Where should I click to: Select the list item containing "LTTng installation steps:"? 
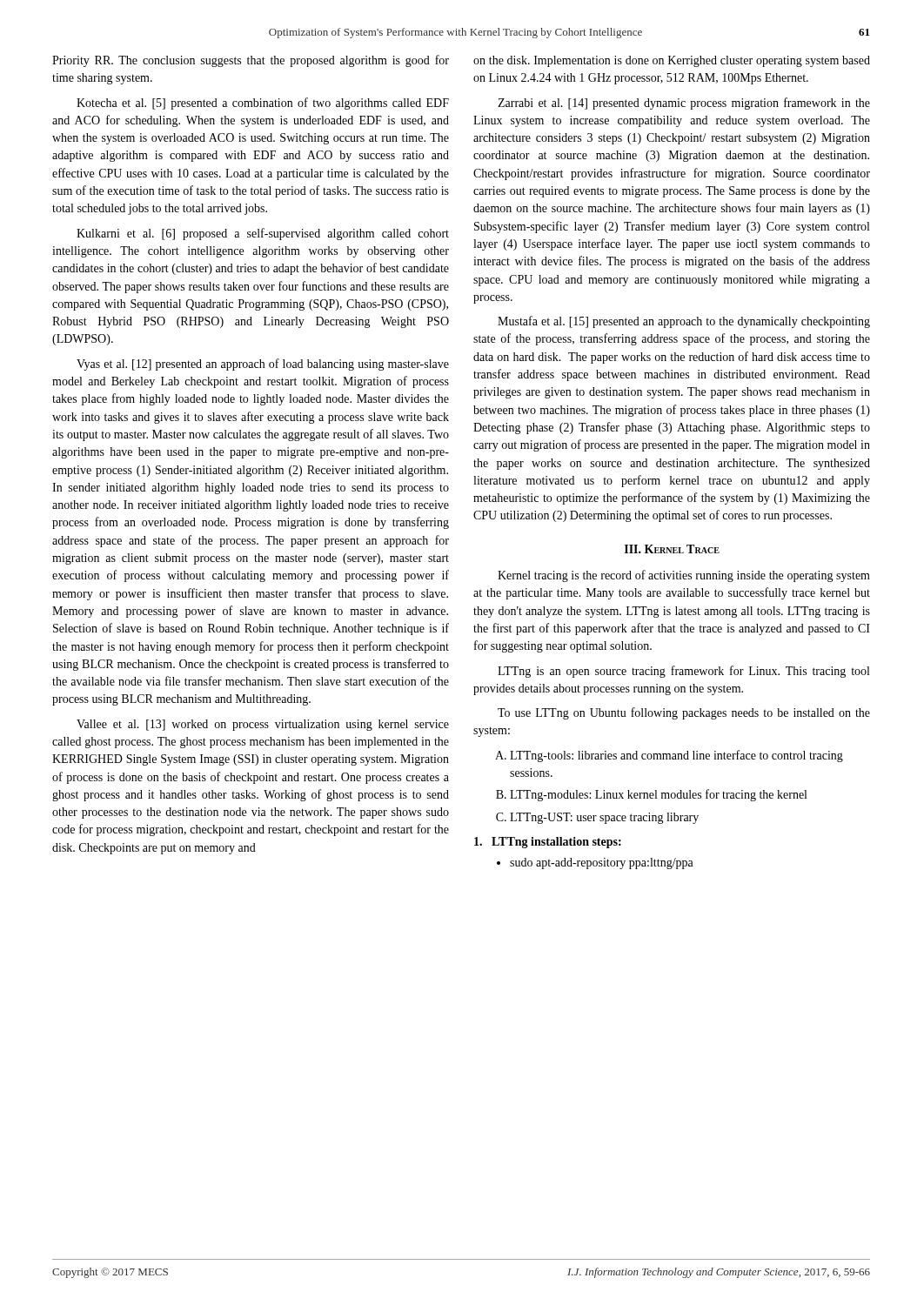pyautogui.click(x=672, y=853)
